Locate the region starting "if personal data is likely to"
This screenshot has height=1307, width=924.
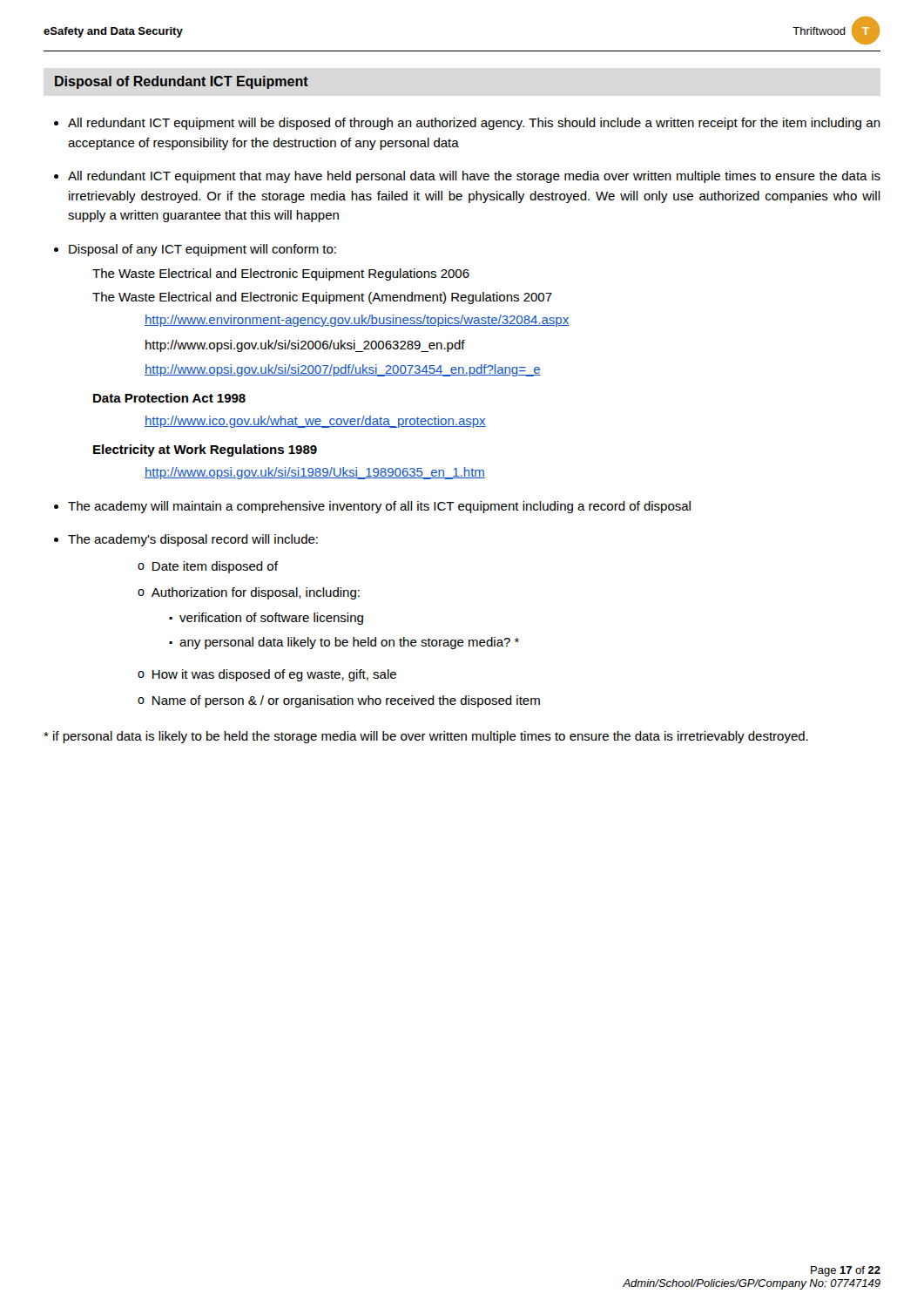pyautogui.click(x=426, y=735)
